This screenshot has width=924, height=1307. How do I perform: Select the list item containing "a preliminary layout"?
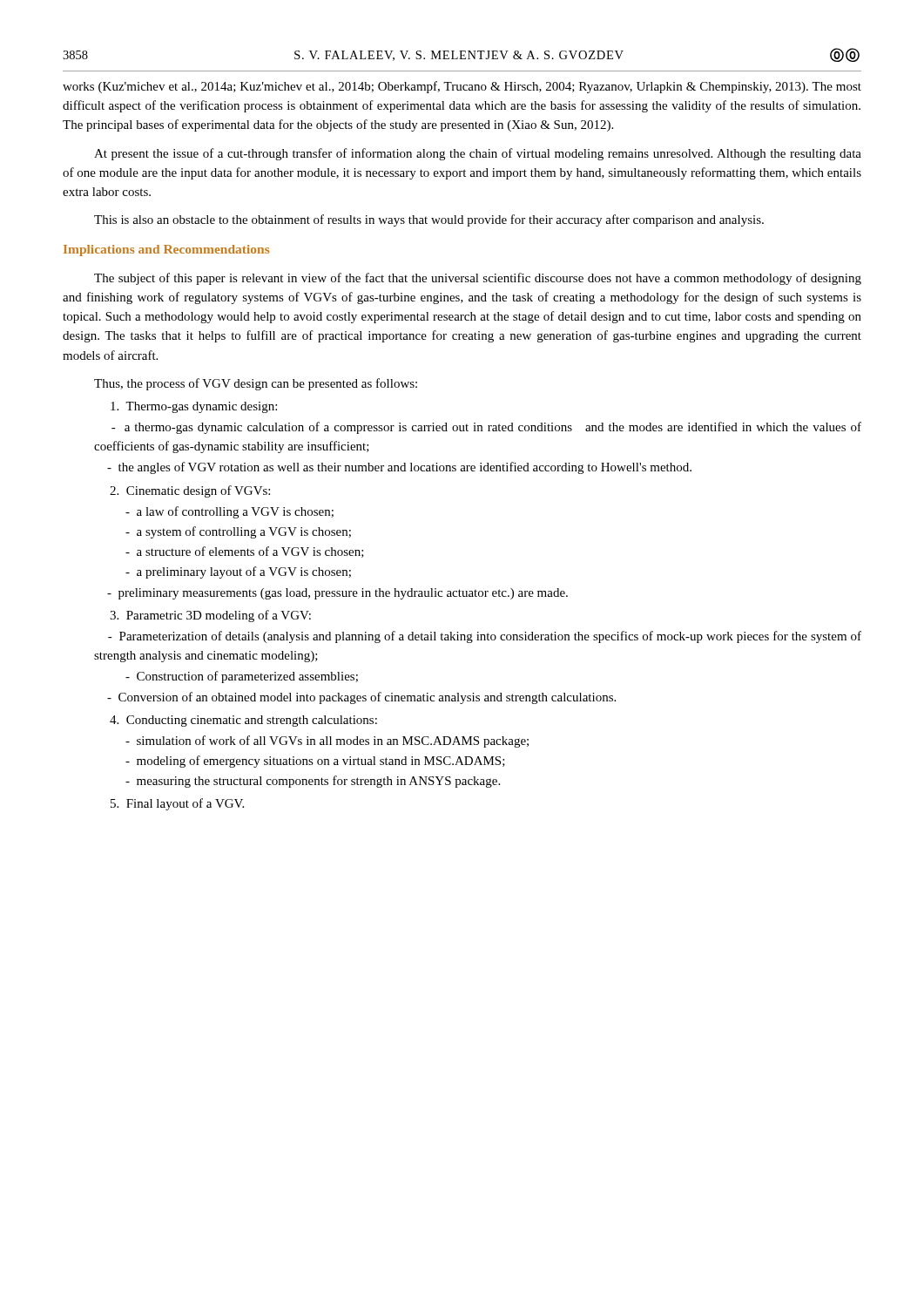click(239, 572)
